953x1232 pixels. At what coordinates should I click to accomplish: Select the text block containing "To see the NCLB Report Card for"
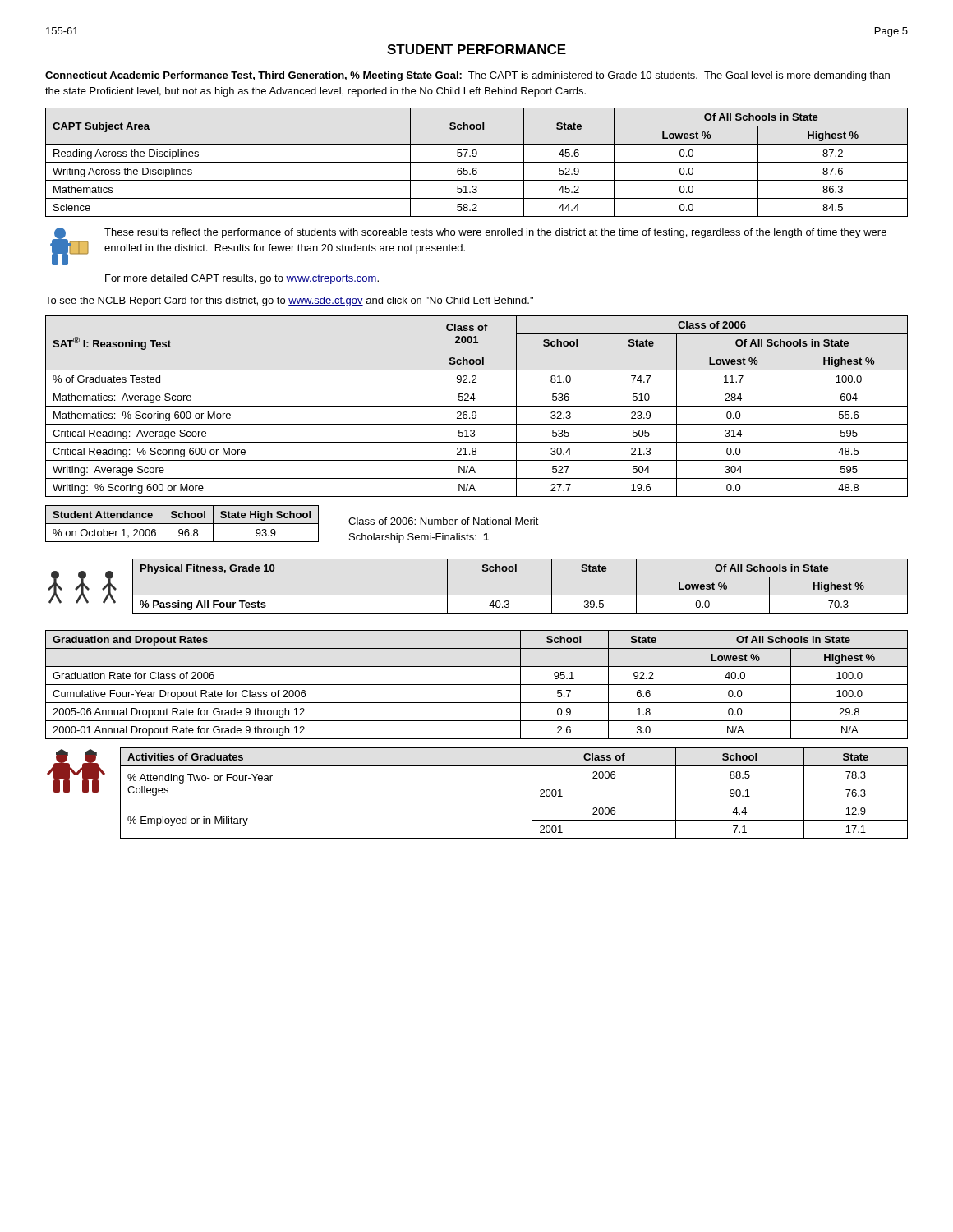[x=289, y=300]
